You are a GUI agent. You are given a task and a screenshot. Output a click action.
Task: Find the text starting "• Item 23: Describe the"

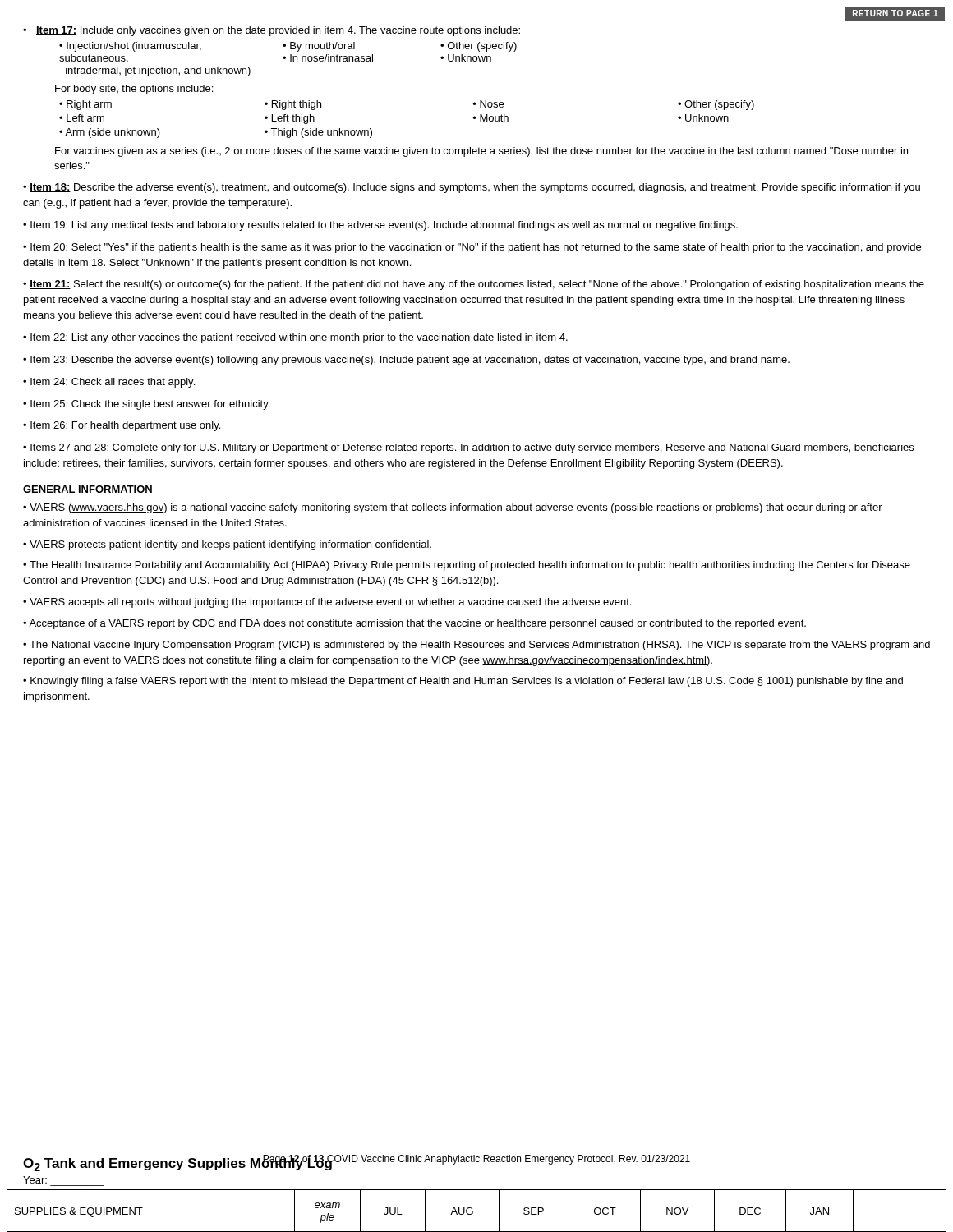[407, 359]
